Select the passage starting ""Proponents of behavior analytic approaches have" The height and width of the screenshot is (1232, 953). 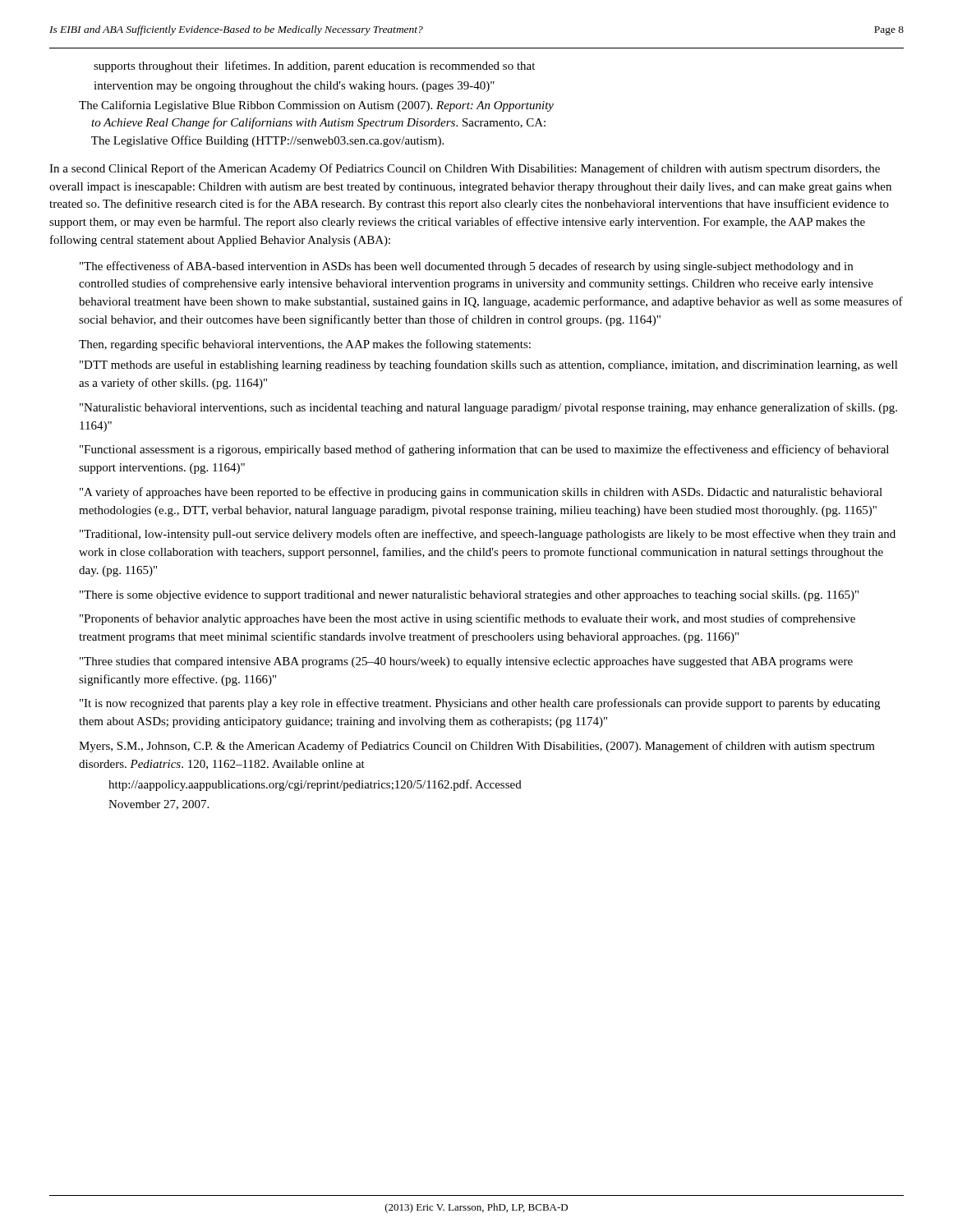coord(491,628)
